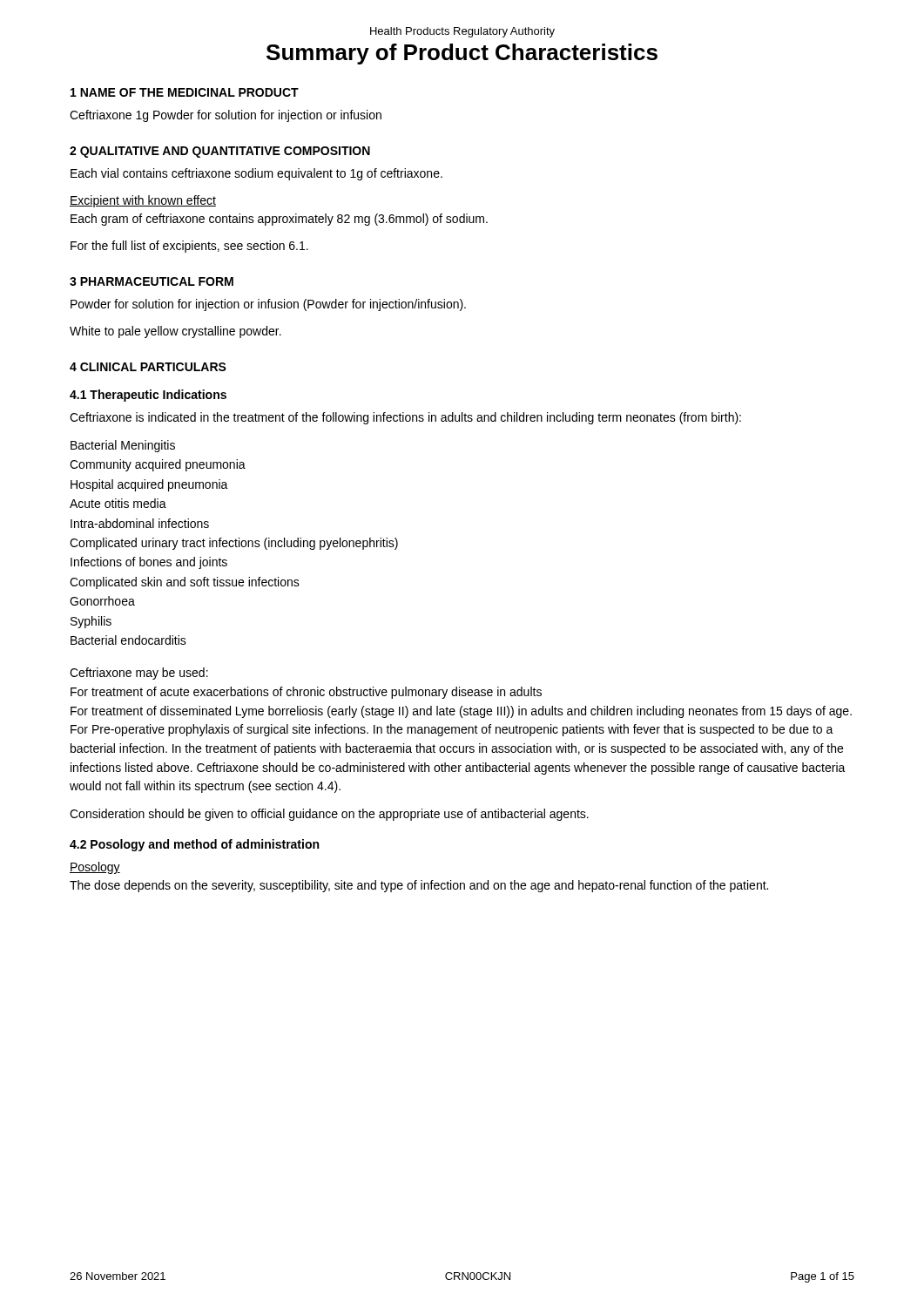Select the text block containing "Posology The dose depends on the"
This screenshot has height=1307, width=924.
click(x=420, y=876)
